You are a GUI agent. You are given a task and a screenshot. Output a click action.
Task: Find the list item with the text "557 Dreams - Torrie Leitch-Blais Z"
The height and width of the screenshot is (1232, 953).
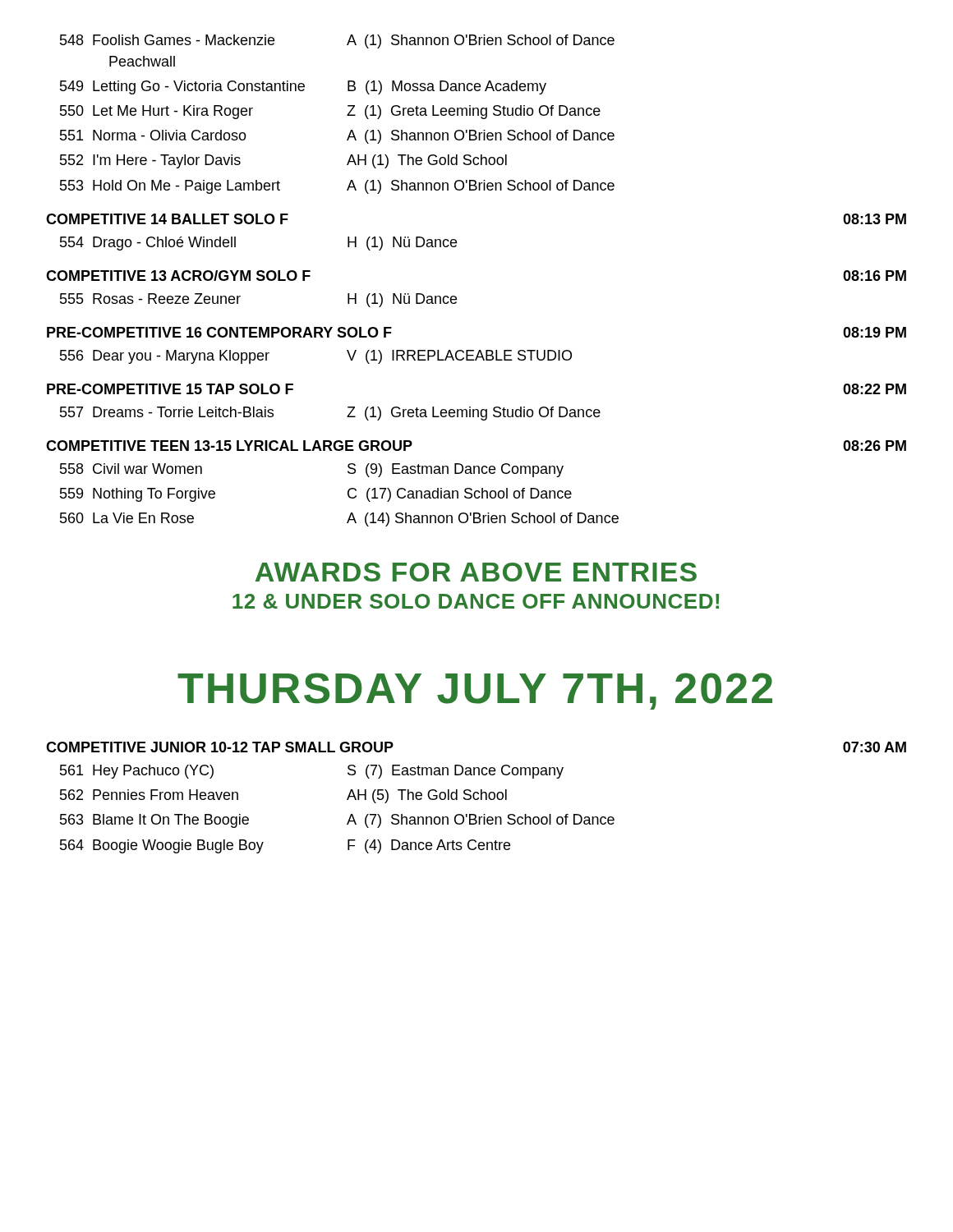click(x=476, y=412)
